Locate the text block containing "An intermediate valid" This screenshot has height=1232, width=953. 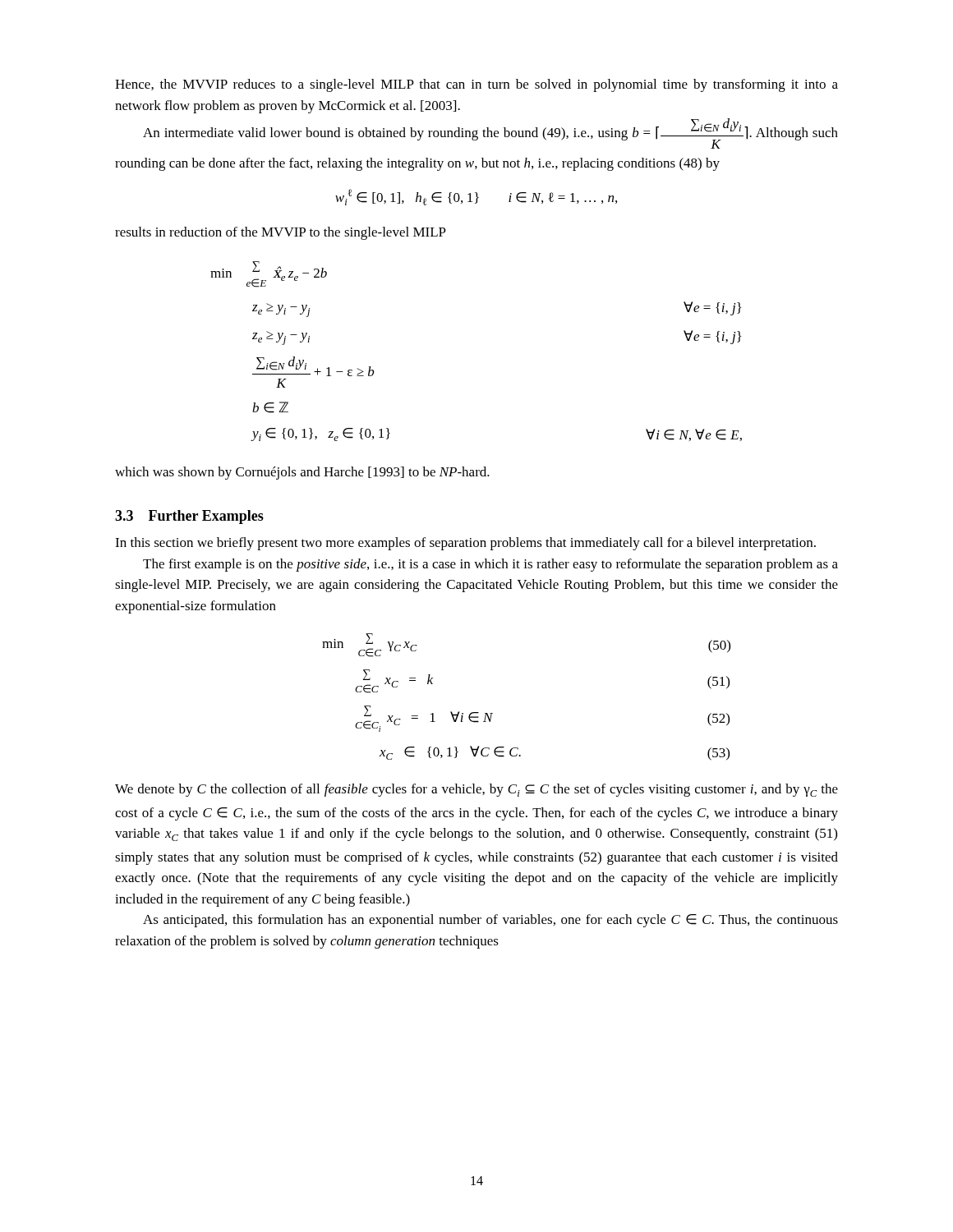(x=476, y=143)
